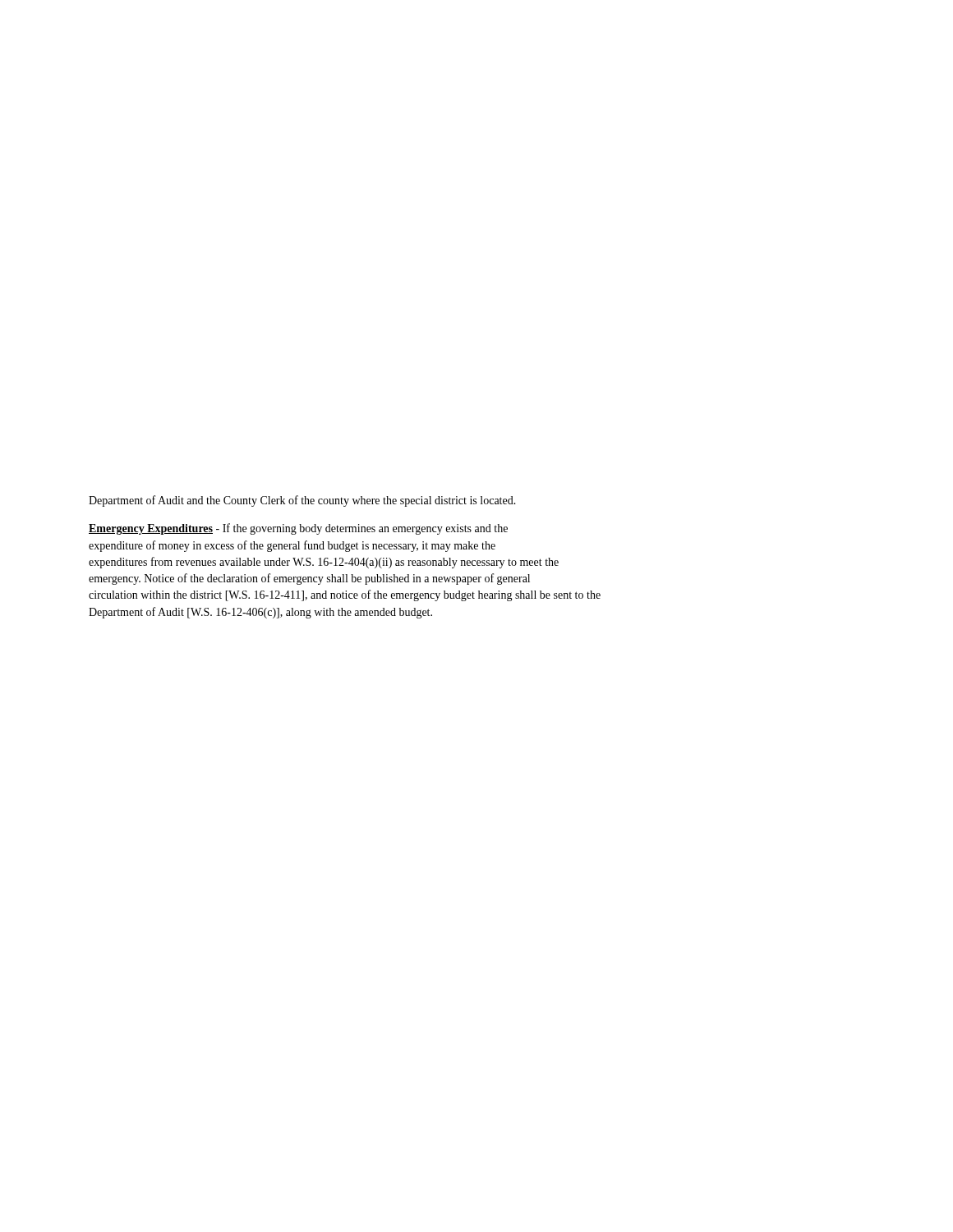Point to the region starting "Department of Audit and the County Clerk of"
Viewport: 953px width, 1232px height.
(x=302, y=501)
